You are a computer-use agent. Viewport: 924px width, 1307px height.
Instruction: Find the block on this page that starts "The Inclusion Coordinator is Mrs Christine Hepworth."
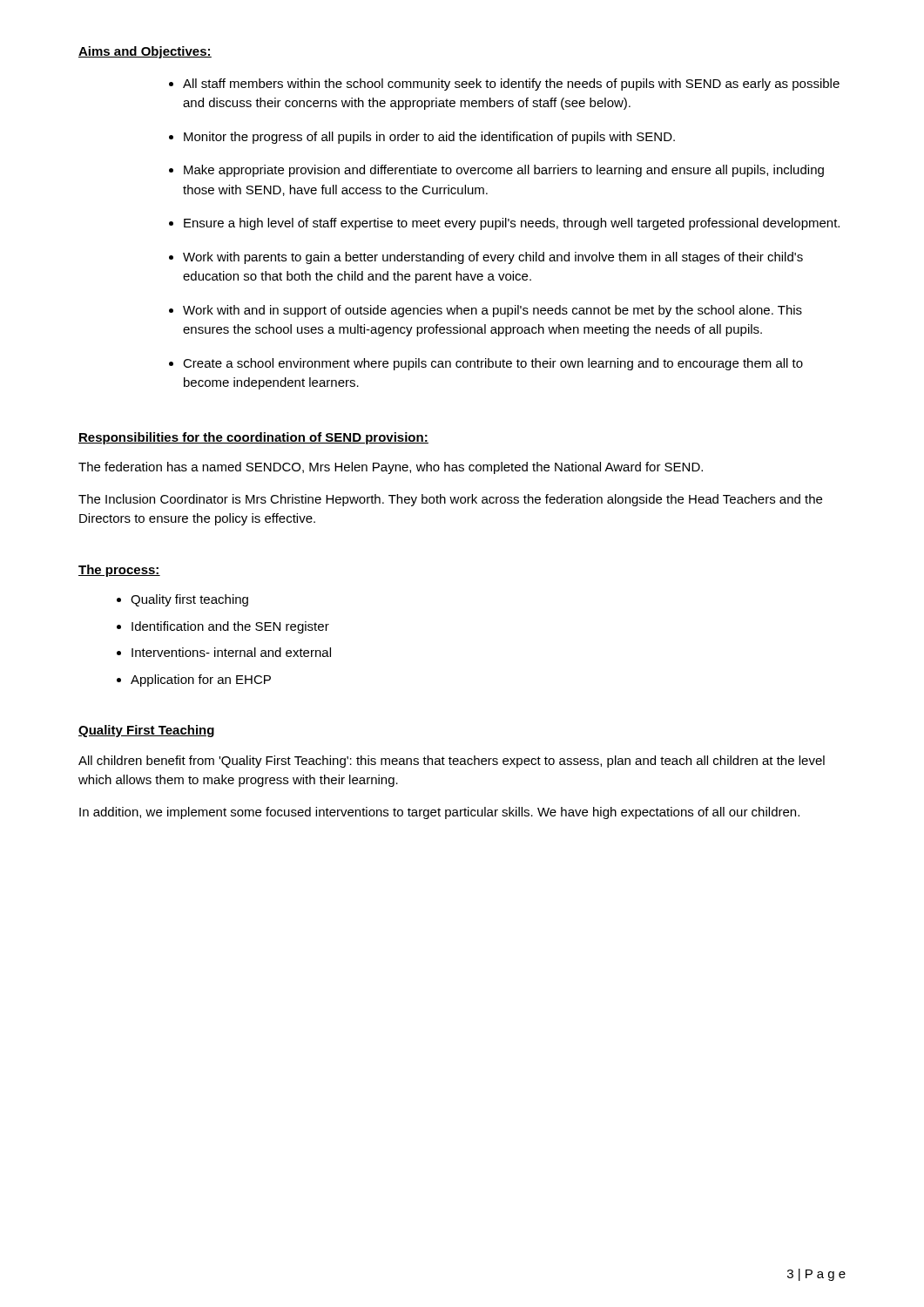451,508
